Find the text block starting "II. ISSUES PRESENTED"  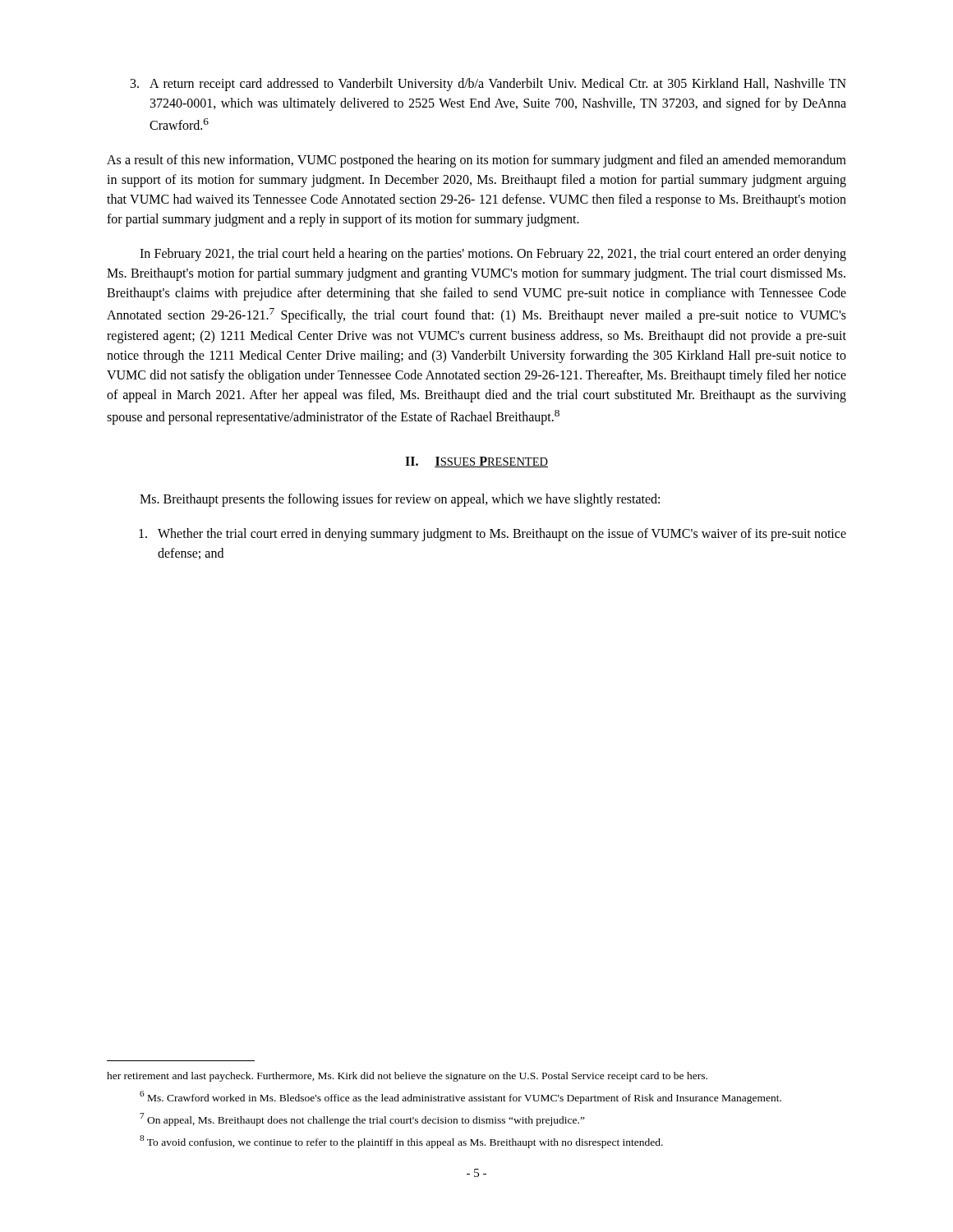[476, 461]
